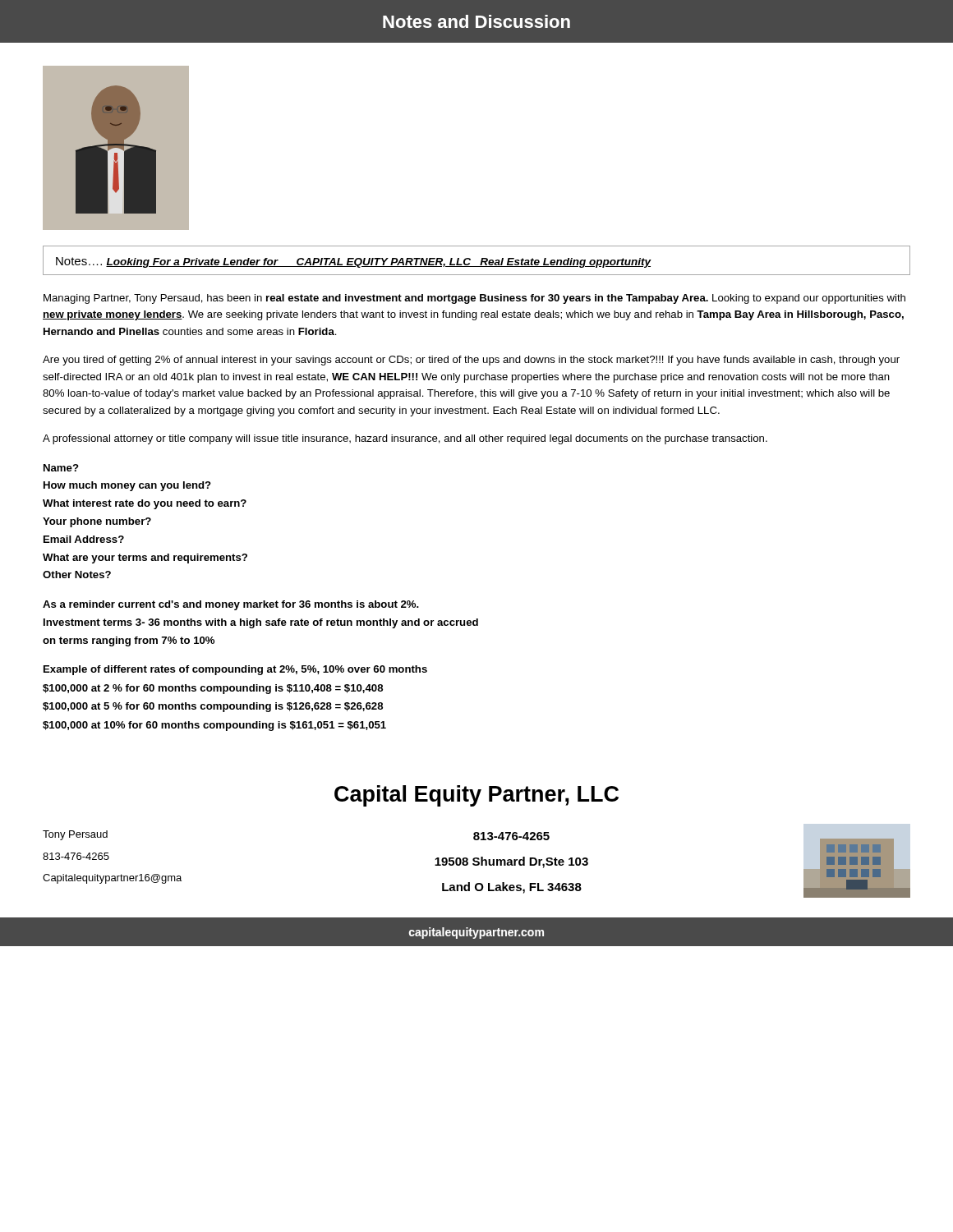Navigate to the element starting "Capital Equity Partner, LLC"

pyautogui.click(x=476, y=794)
